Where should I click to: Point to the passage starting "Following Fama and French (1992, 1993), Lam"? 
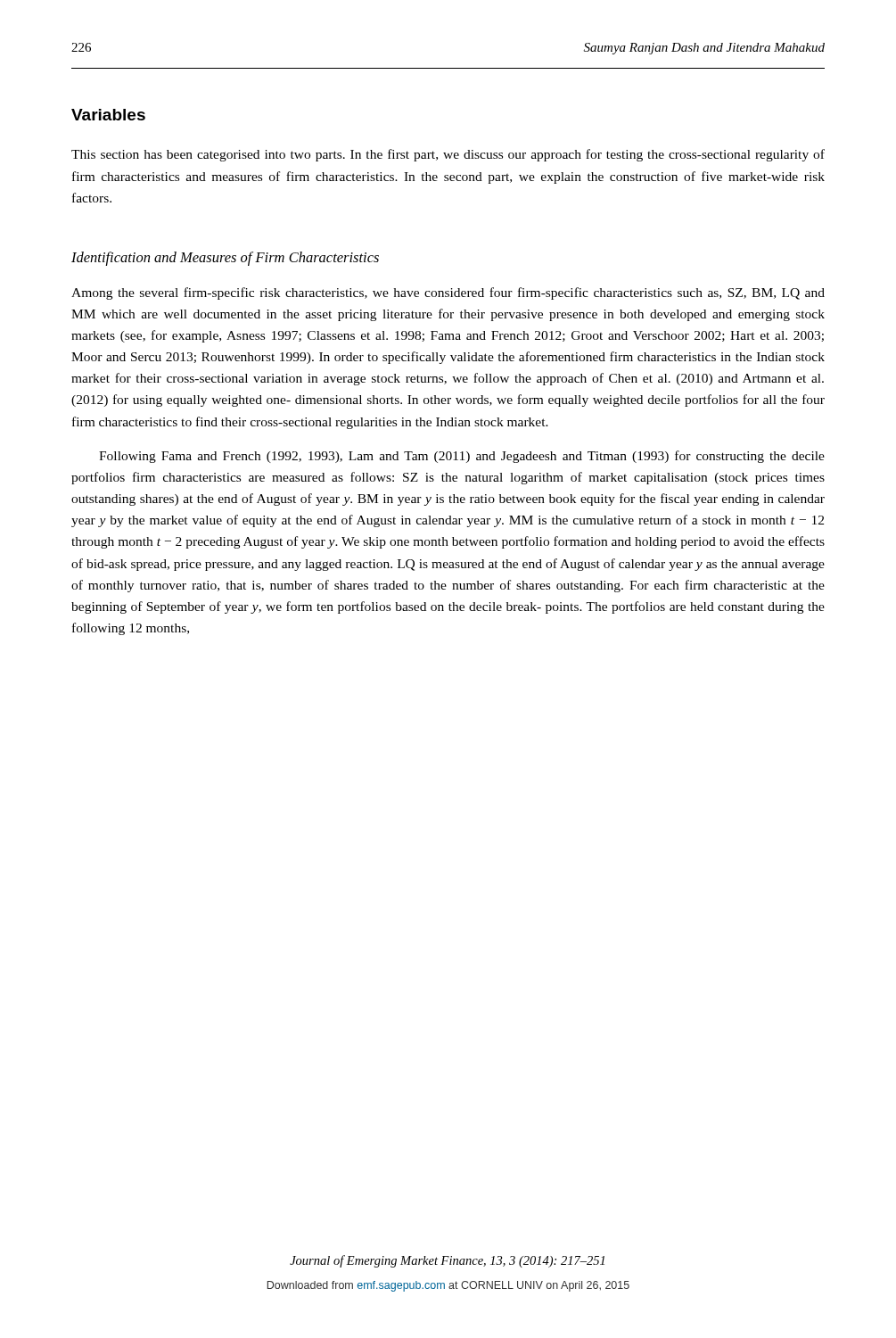click(x=448, y=541)
